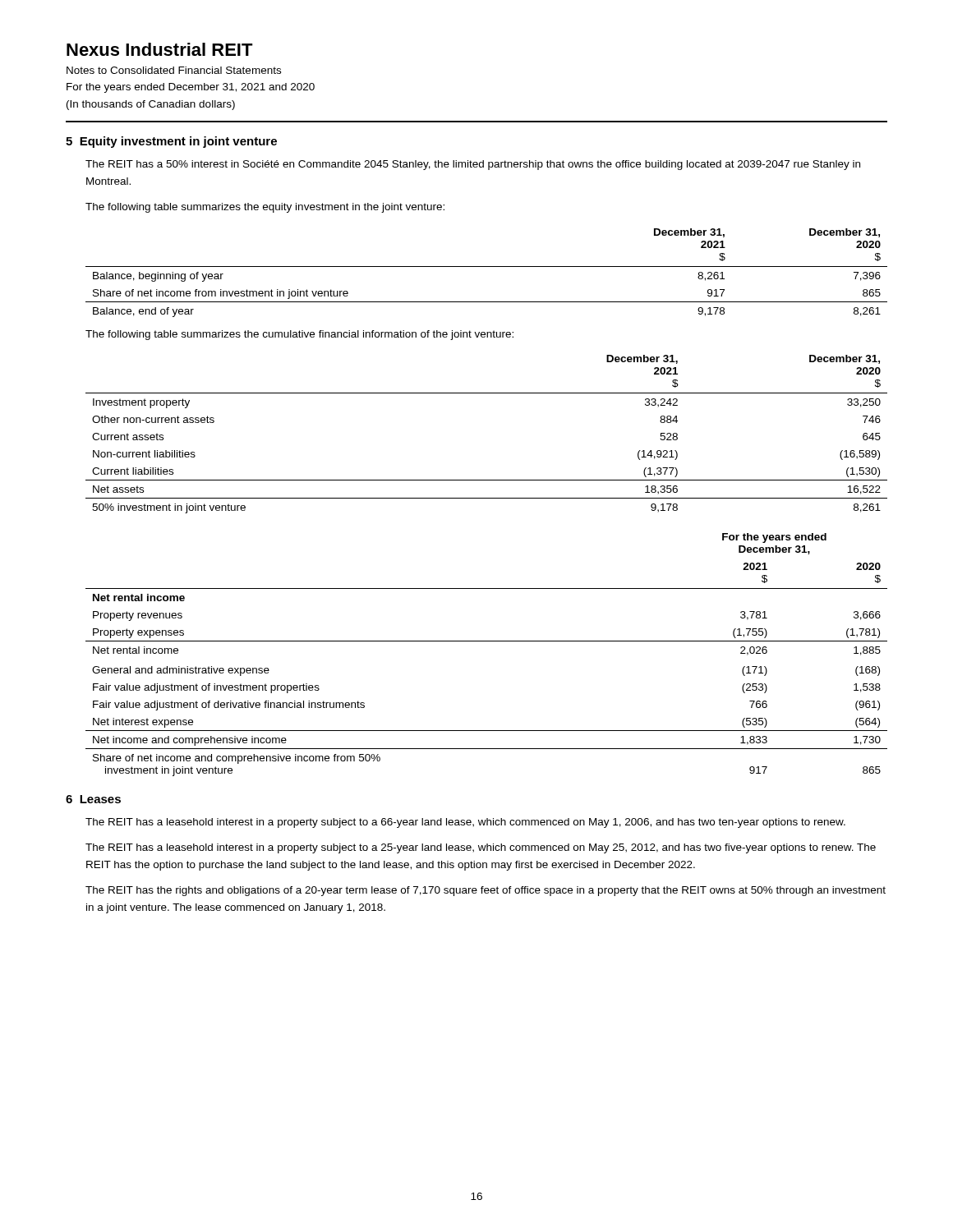953x1232 pixels.
Task: Point to the text starting "The REIT has the rights and obligations of"
Action: pos(486,899)
